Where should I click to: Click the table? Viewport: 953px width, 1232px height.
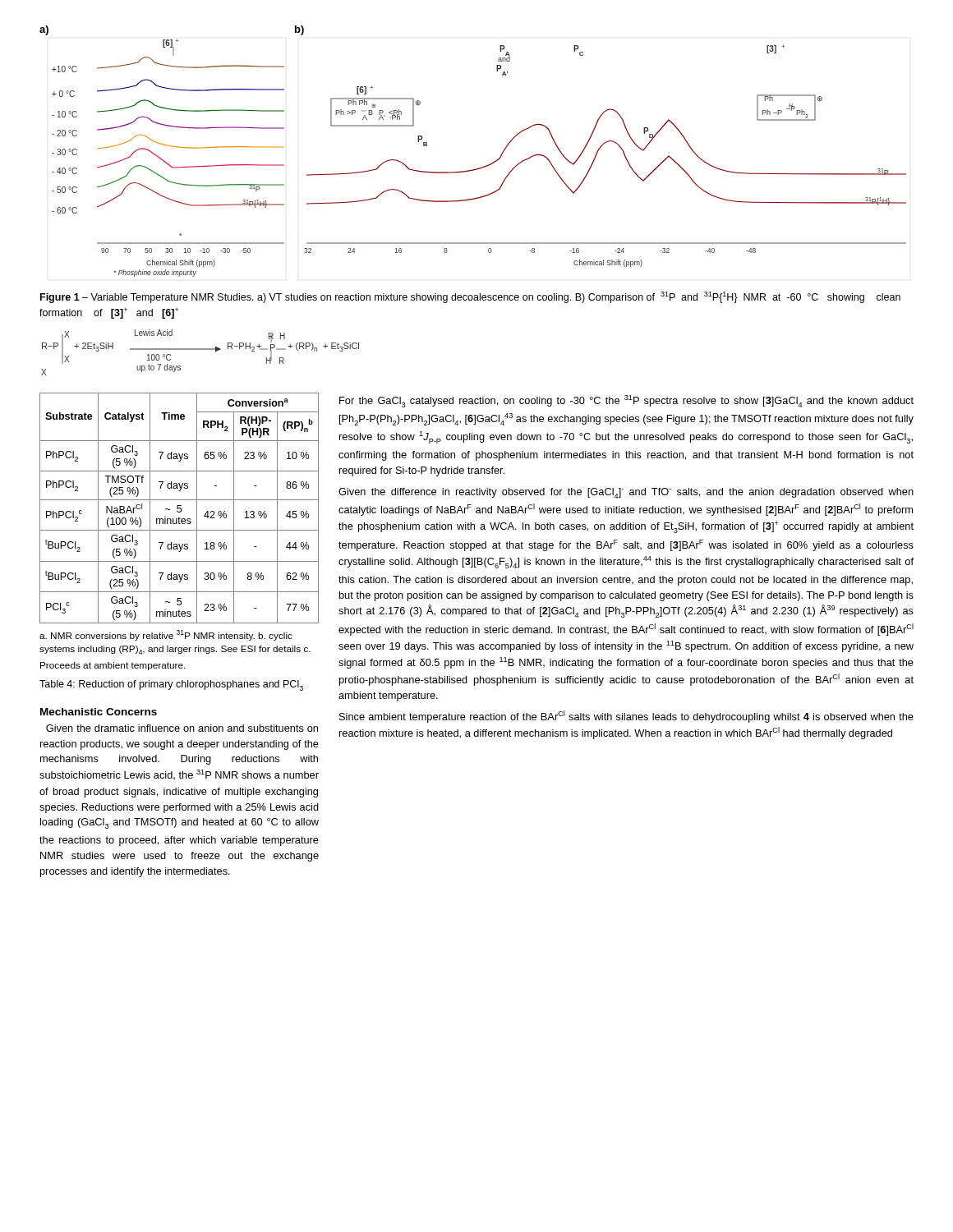(179, 508)
